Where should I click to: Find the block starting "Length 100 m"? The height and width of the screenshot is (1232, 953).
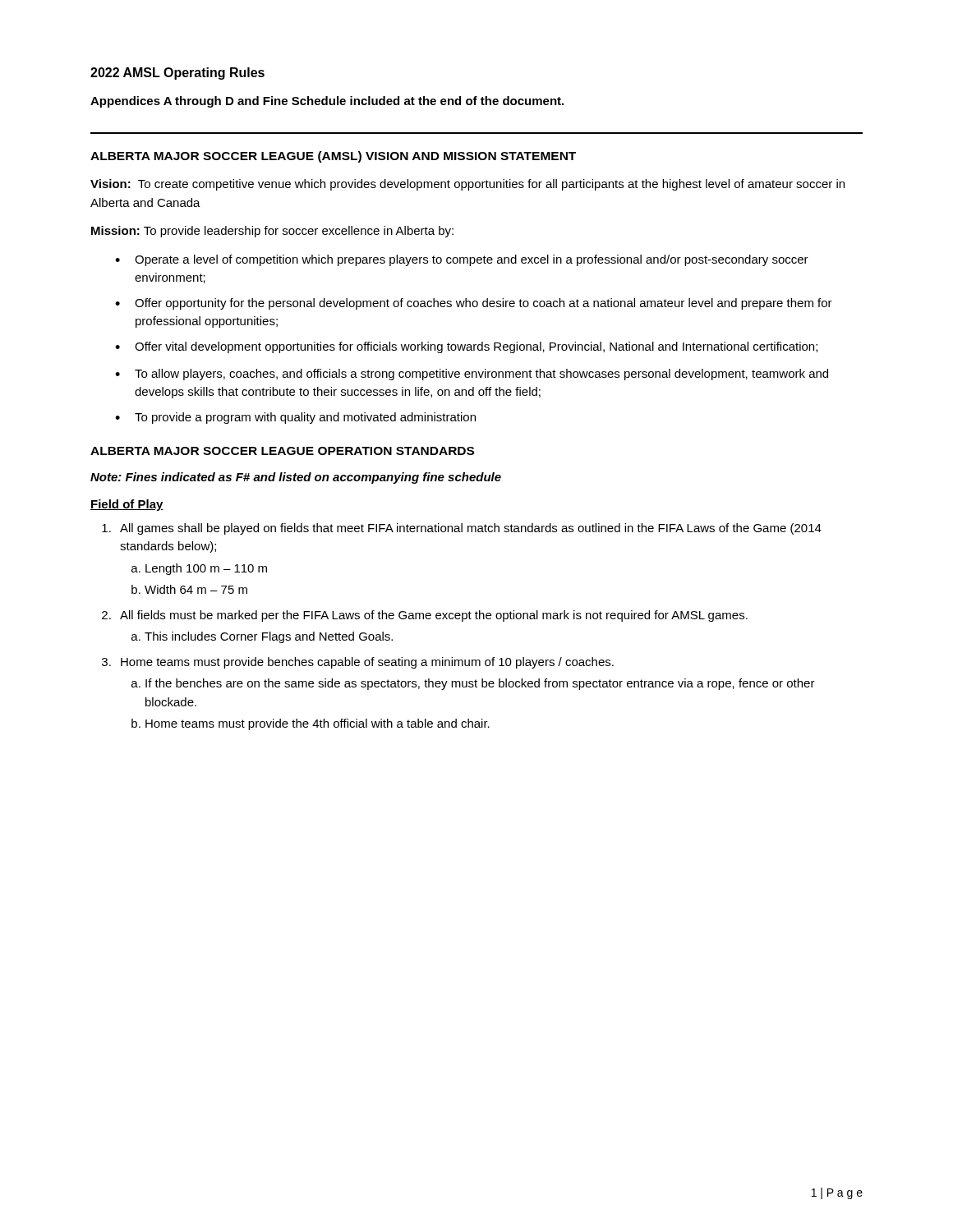(206, 568)
